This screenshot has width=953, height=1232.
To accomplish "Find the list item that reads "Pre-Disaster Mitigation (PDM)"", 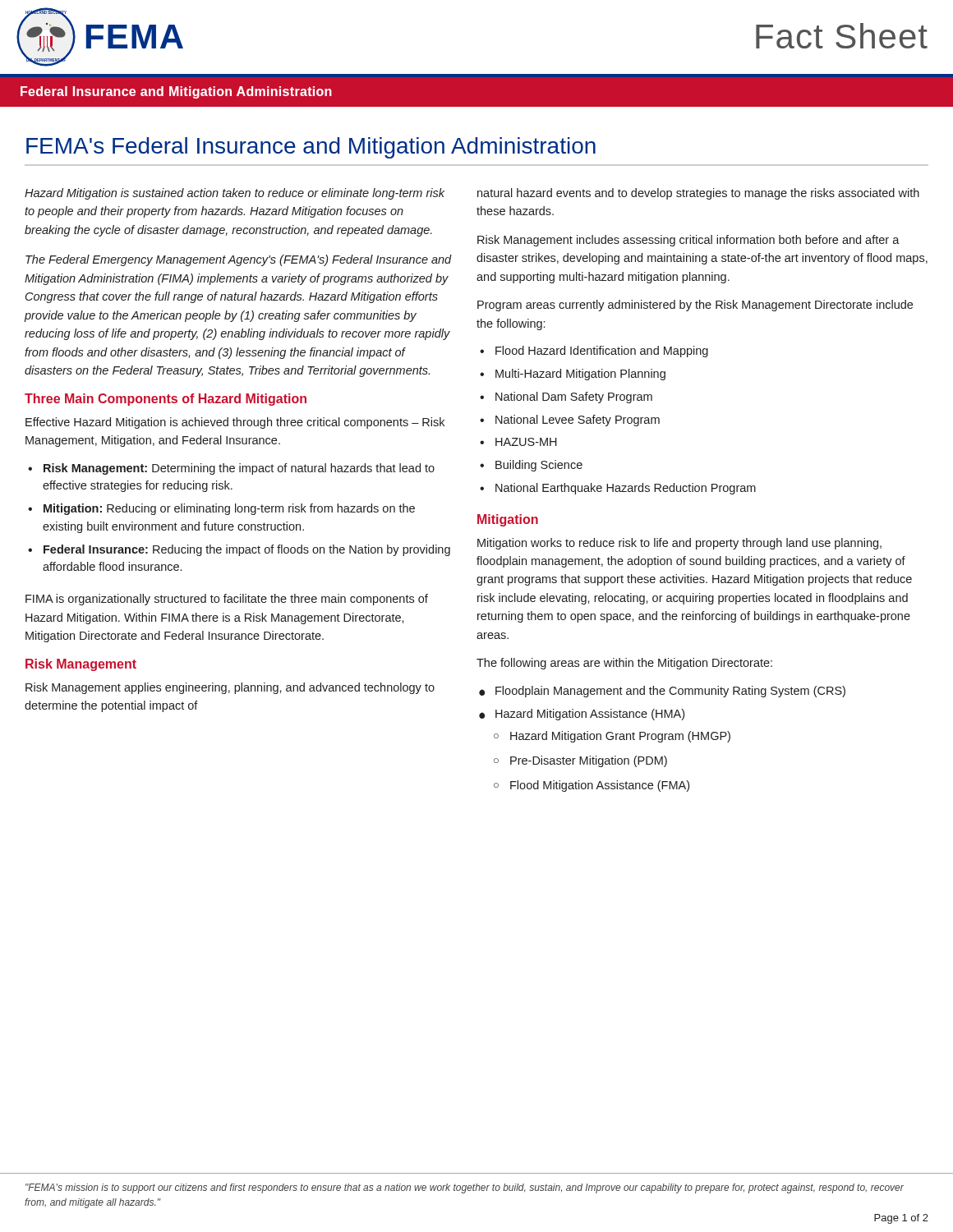I will pos(580,761).
